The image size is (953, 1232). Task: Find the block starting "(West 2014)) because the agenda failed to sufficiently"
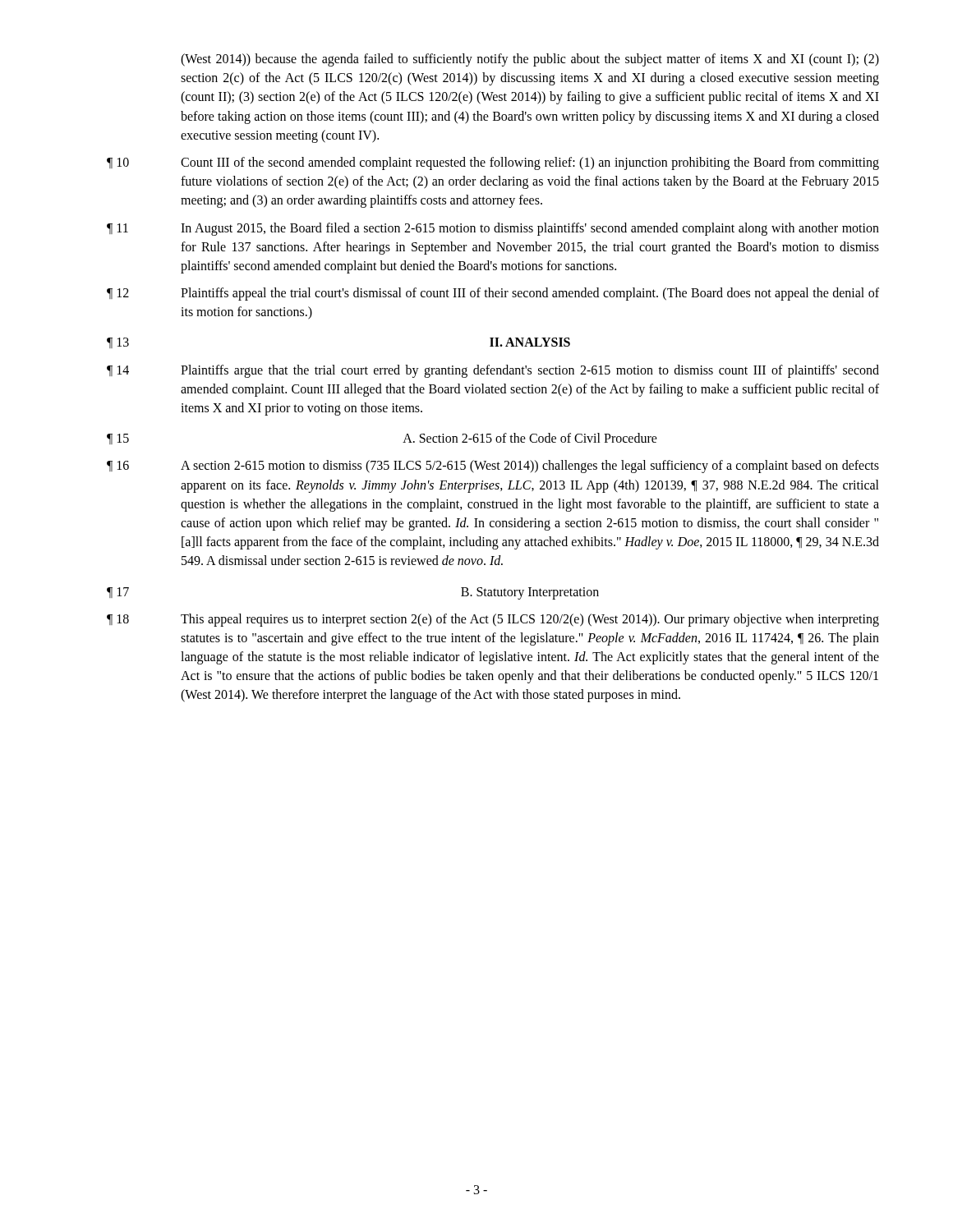[x=530, y=97]
